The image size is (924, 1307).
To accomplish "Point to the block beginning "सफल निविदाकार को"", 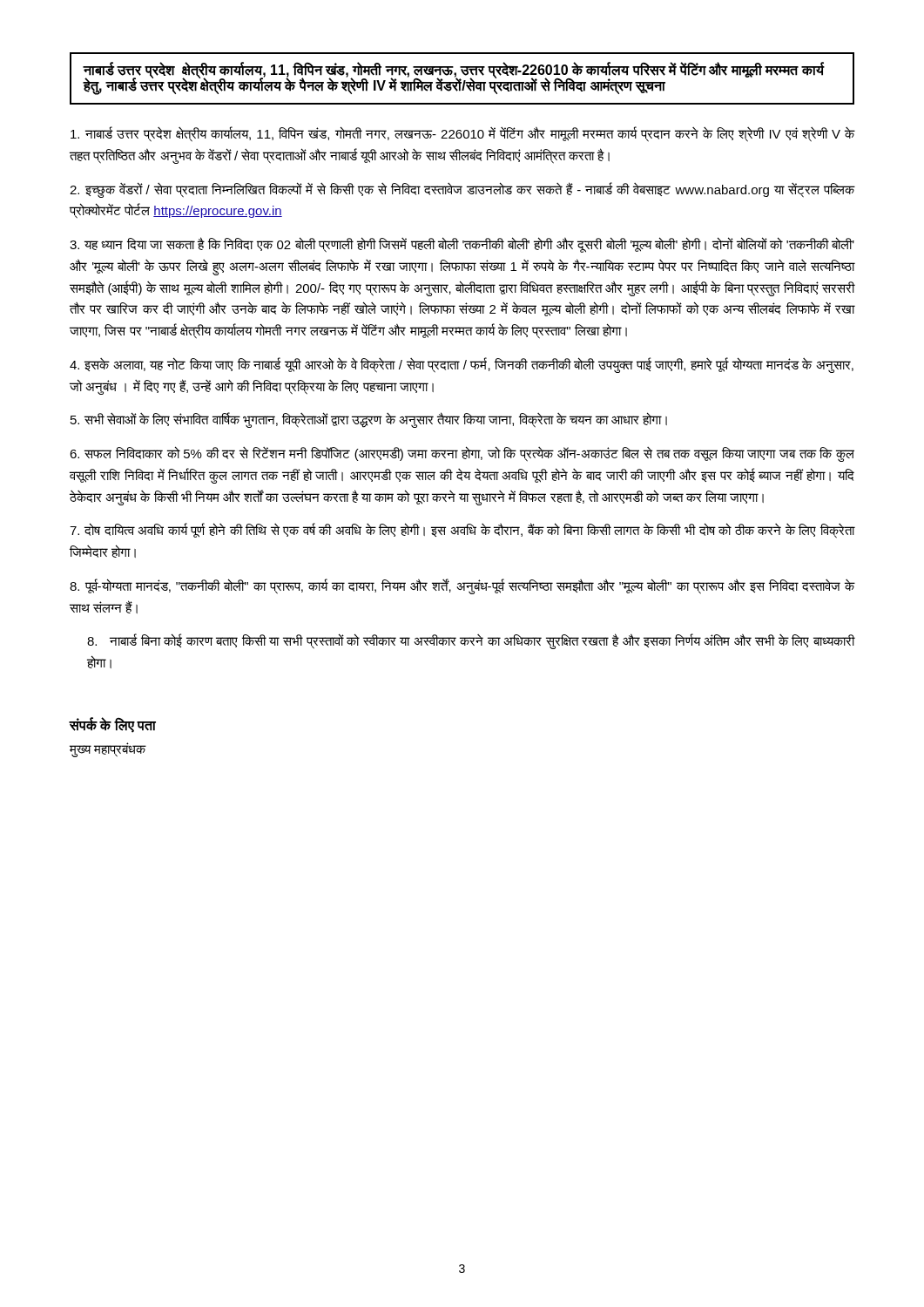I will click(462, 475).
